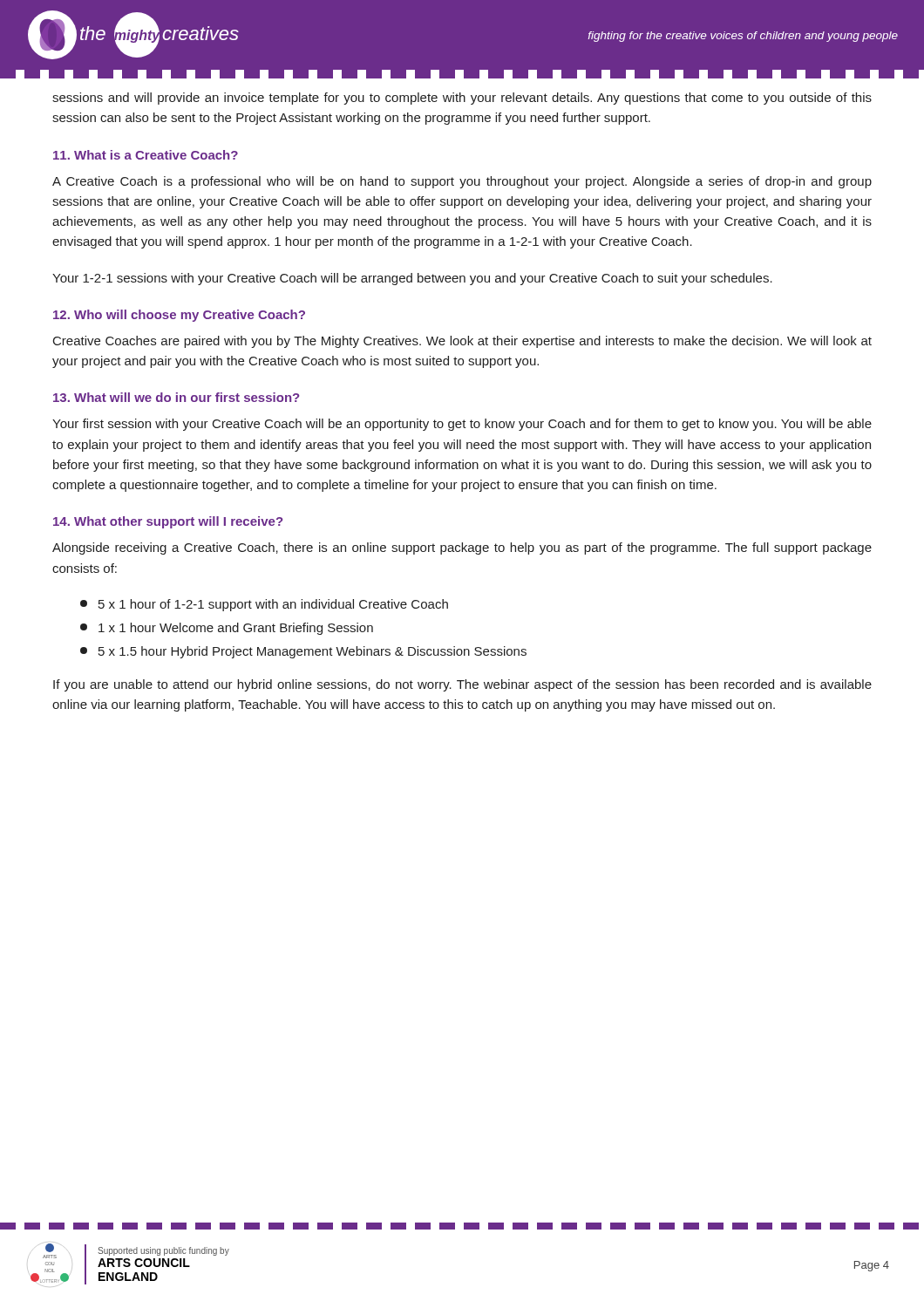Locate the section header that reads "11. What is a Creative"
This screenshot has width=924, height=1308.
click(x=145, y=154)
